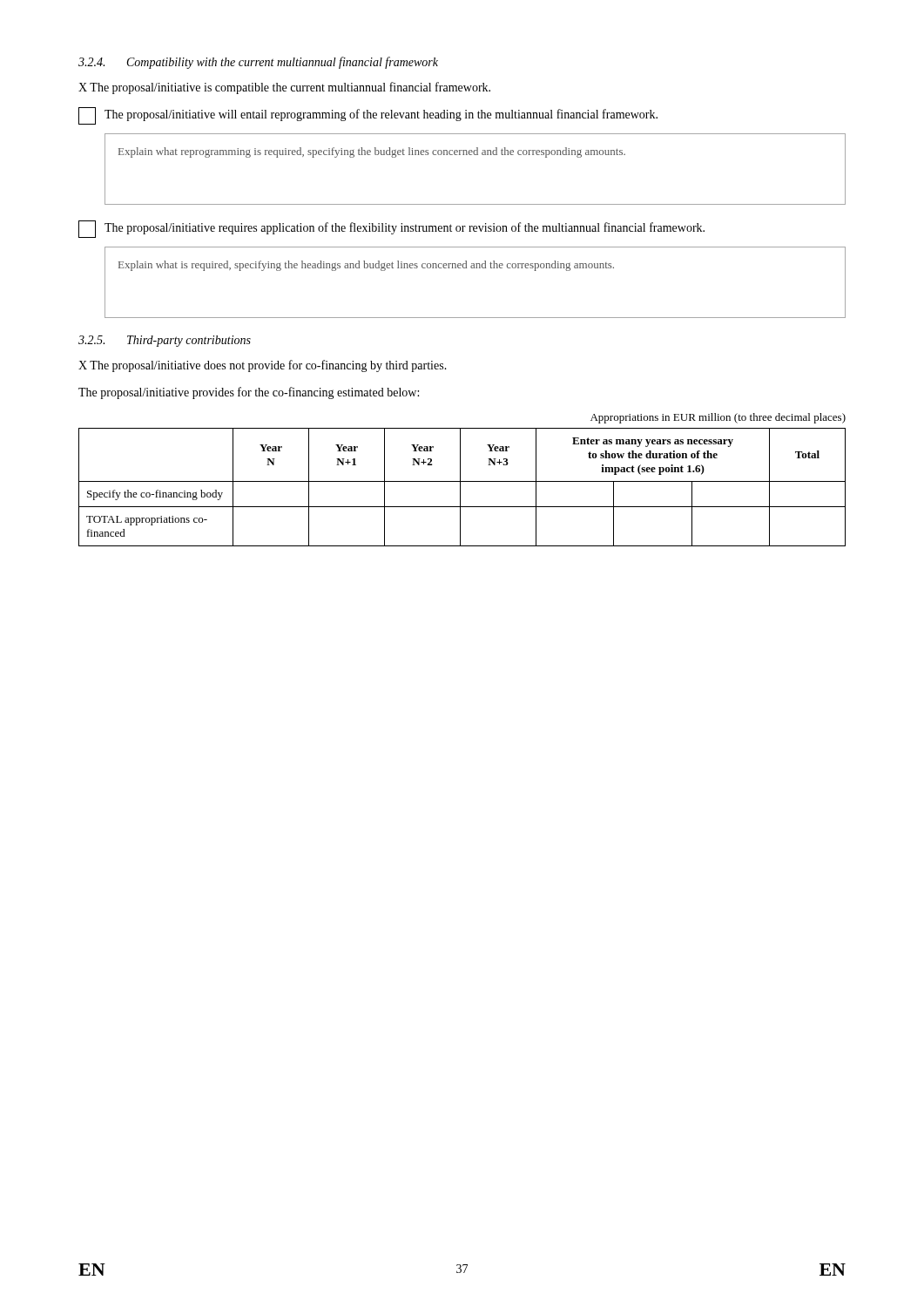This screenshot has height=1307, width=924.
Task: Locate the text block that reads "The proposal/initiative will entail reprogramming of the"
Action: [x=462, y=115]
